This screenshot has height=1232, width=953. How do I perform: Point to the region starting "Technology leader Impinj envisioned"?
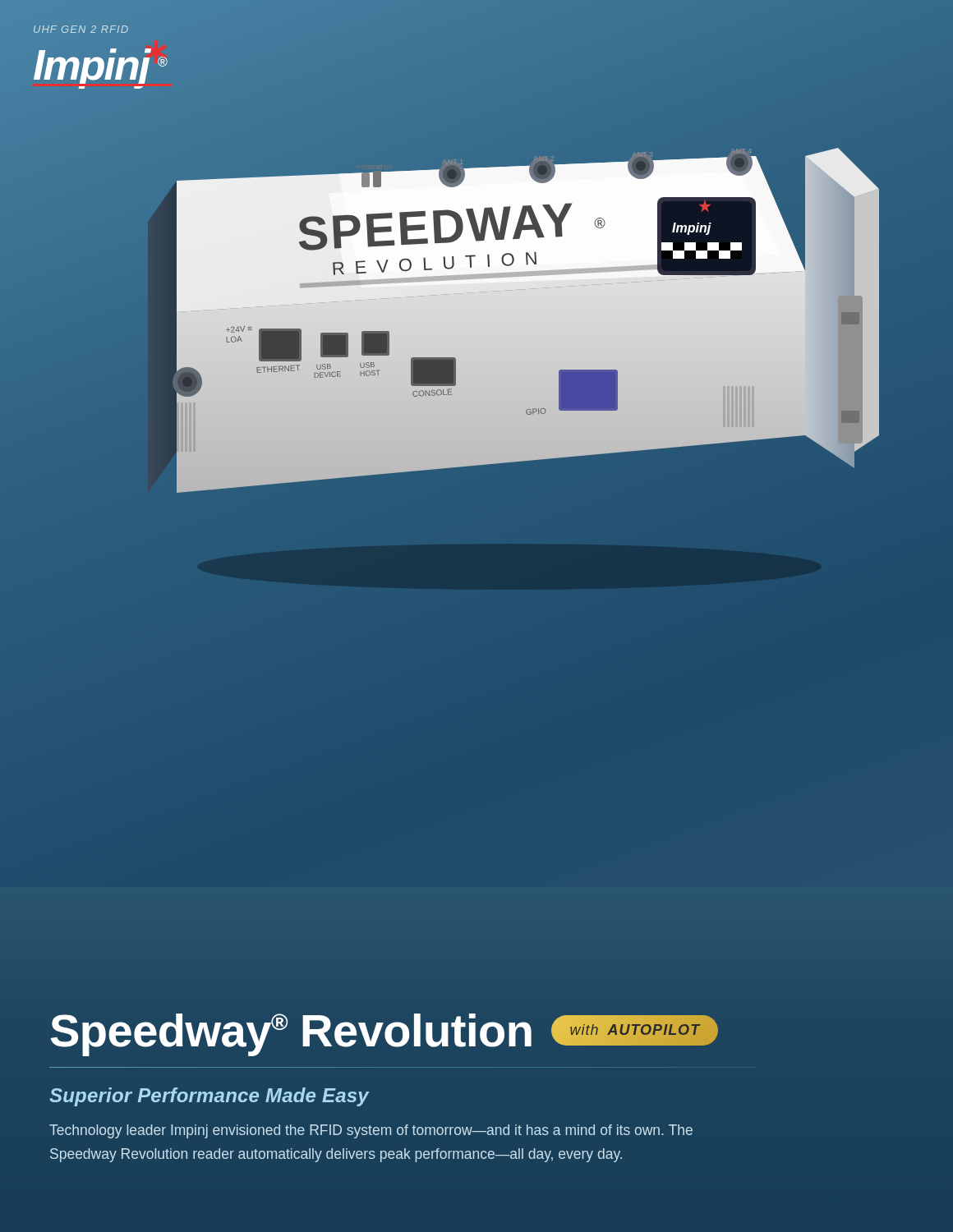pyautogui.click(x=371, y=1142)
